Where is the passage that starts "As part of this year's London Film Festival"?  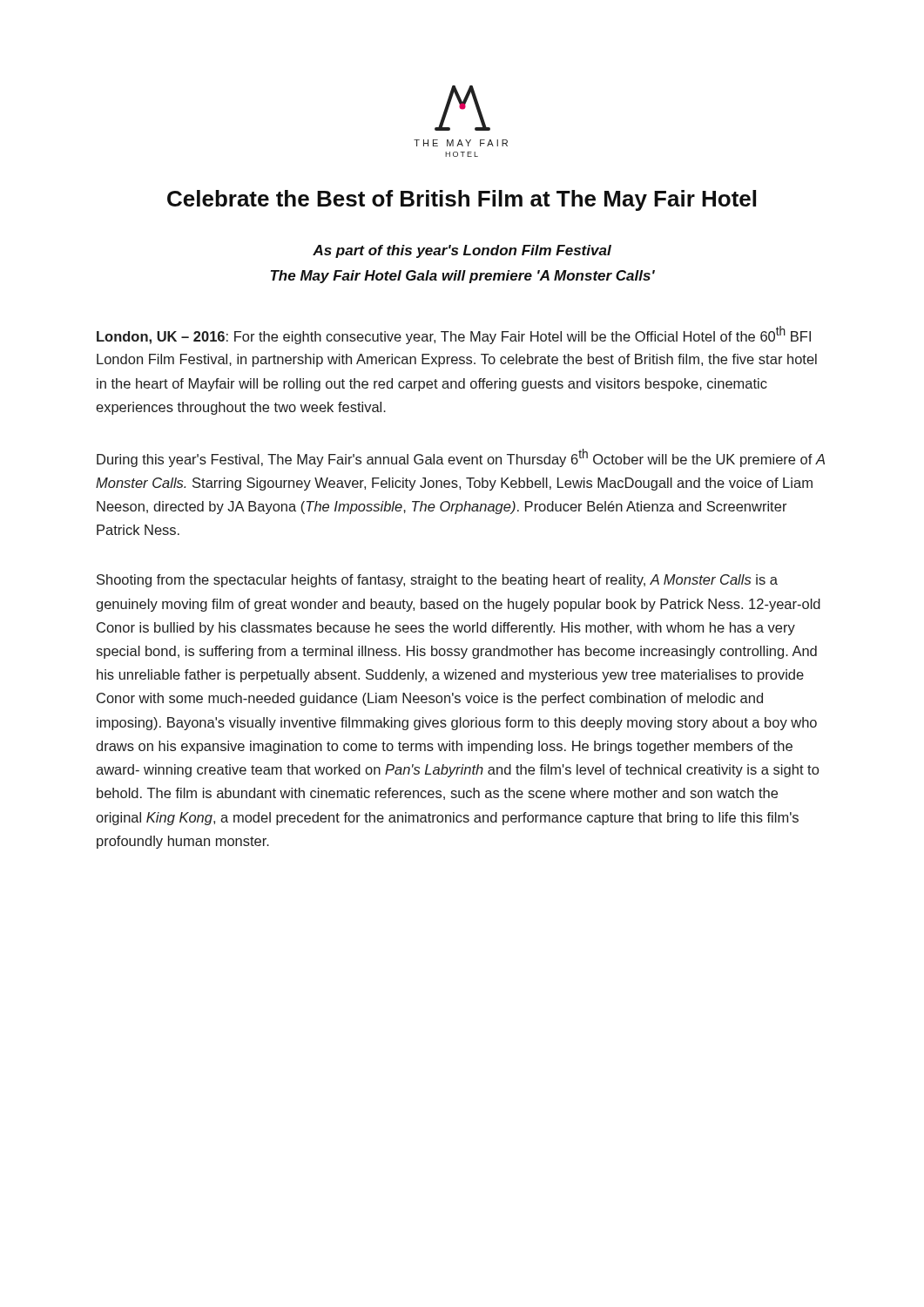point(462,263)
